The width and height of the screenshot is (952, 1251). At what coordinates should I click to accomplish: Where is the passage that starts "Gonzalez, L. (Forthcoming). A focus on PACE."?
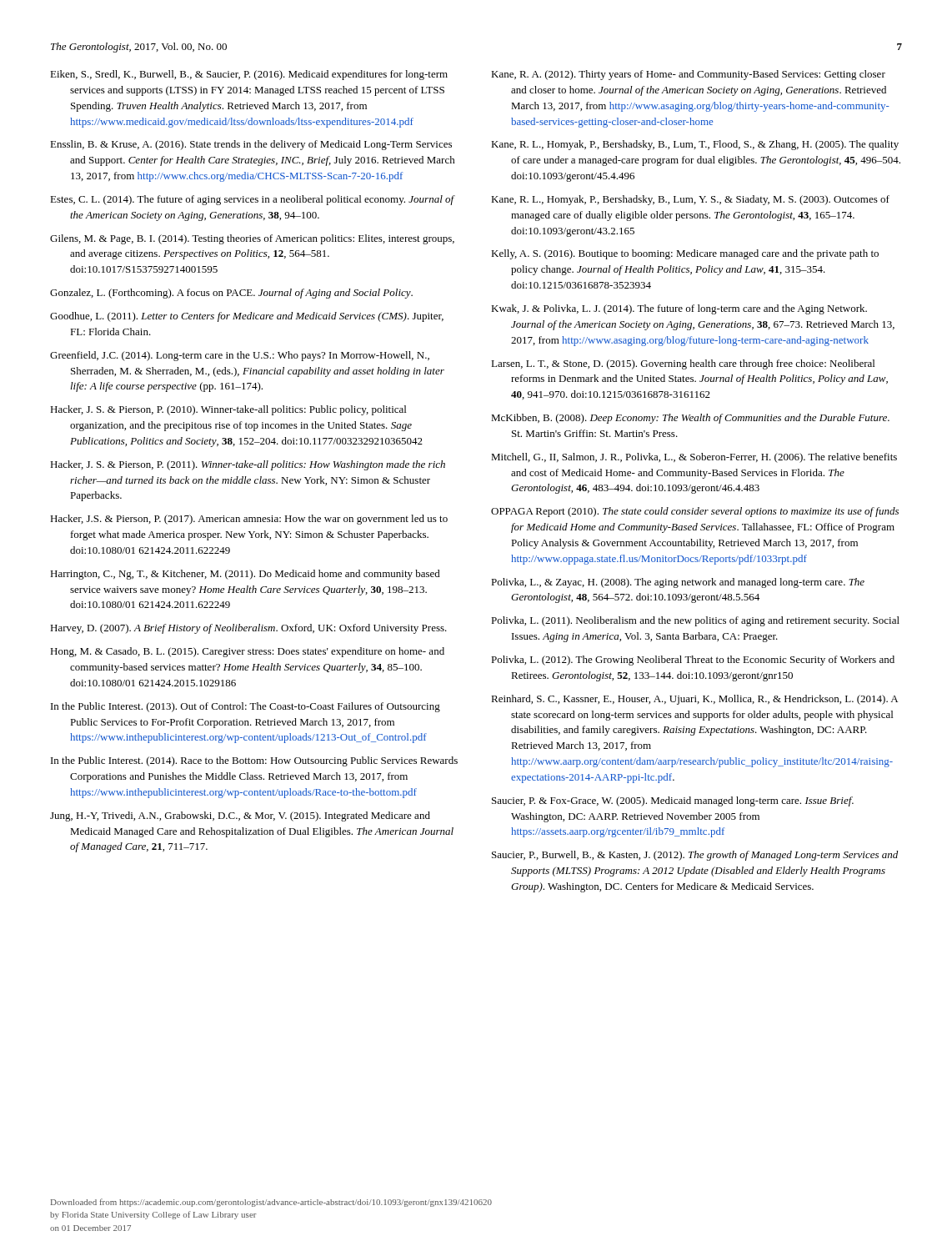232,292
